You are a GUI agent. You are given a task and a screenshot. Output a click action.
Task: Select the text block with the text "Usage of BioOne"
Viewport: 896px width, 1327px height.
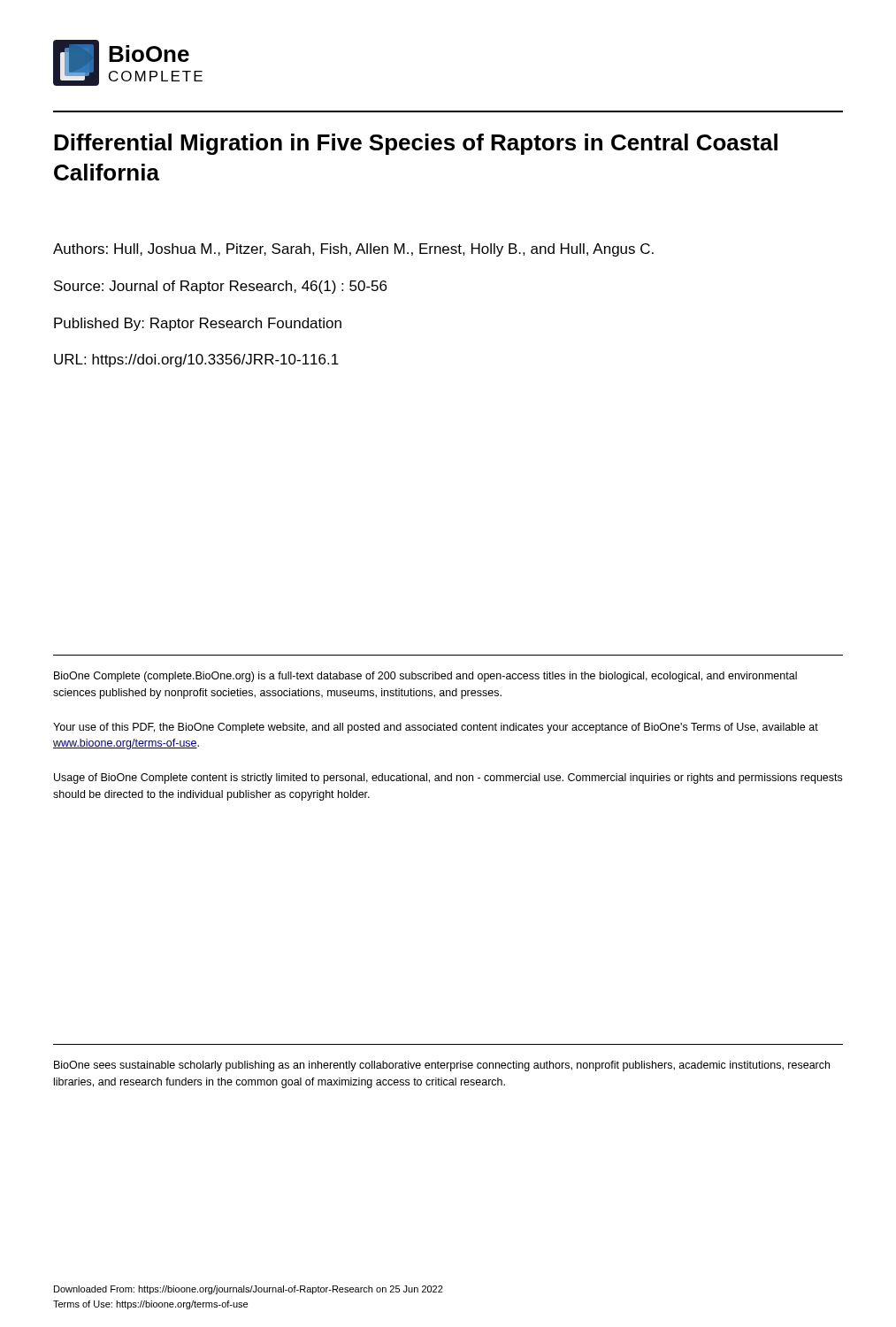448,786
